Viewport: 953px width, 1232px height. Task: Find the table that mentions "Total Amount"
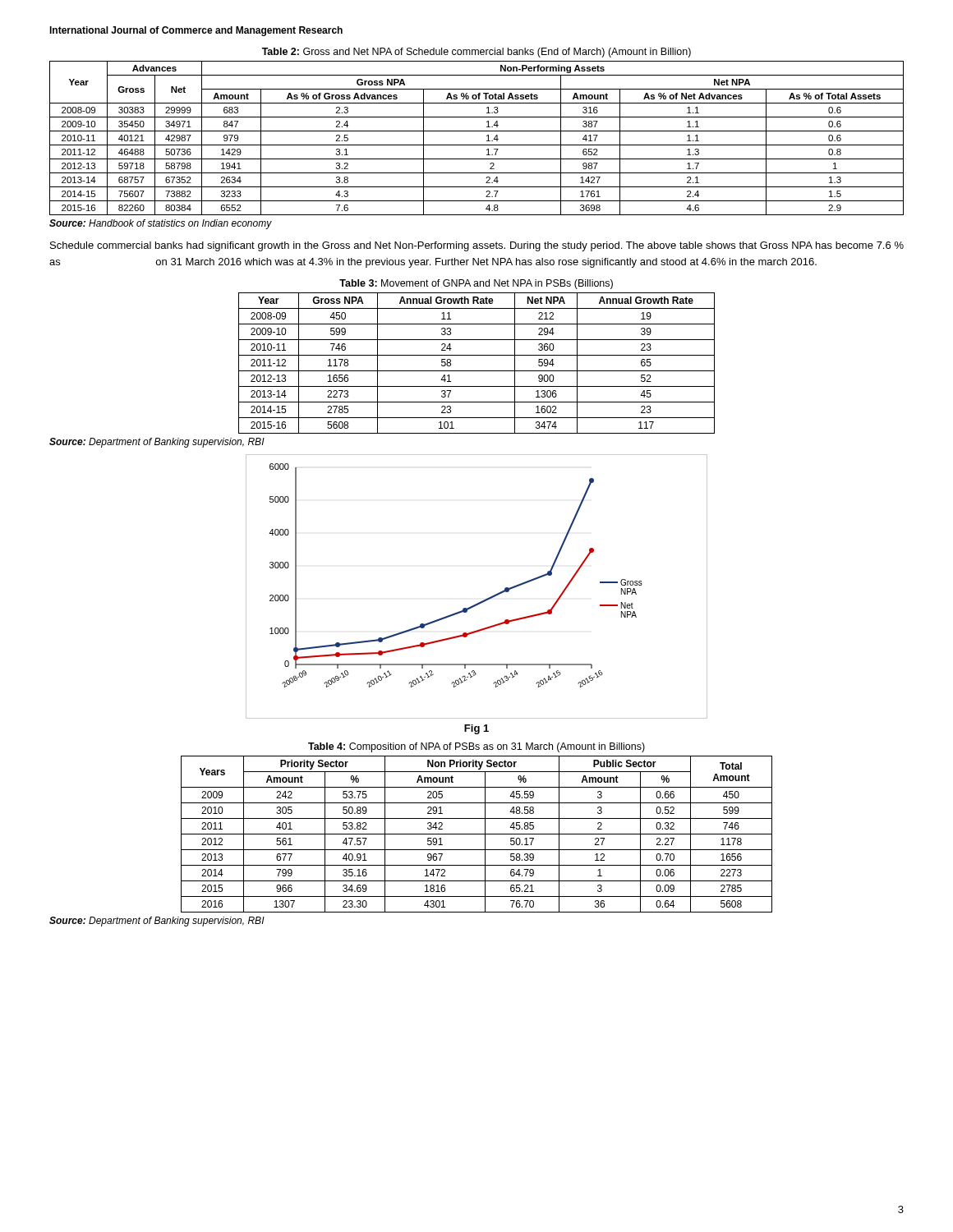pyautogui.click(x=476, y=834)
